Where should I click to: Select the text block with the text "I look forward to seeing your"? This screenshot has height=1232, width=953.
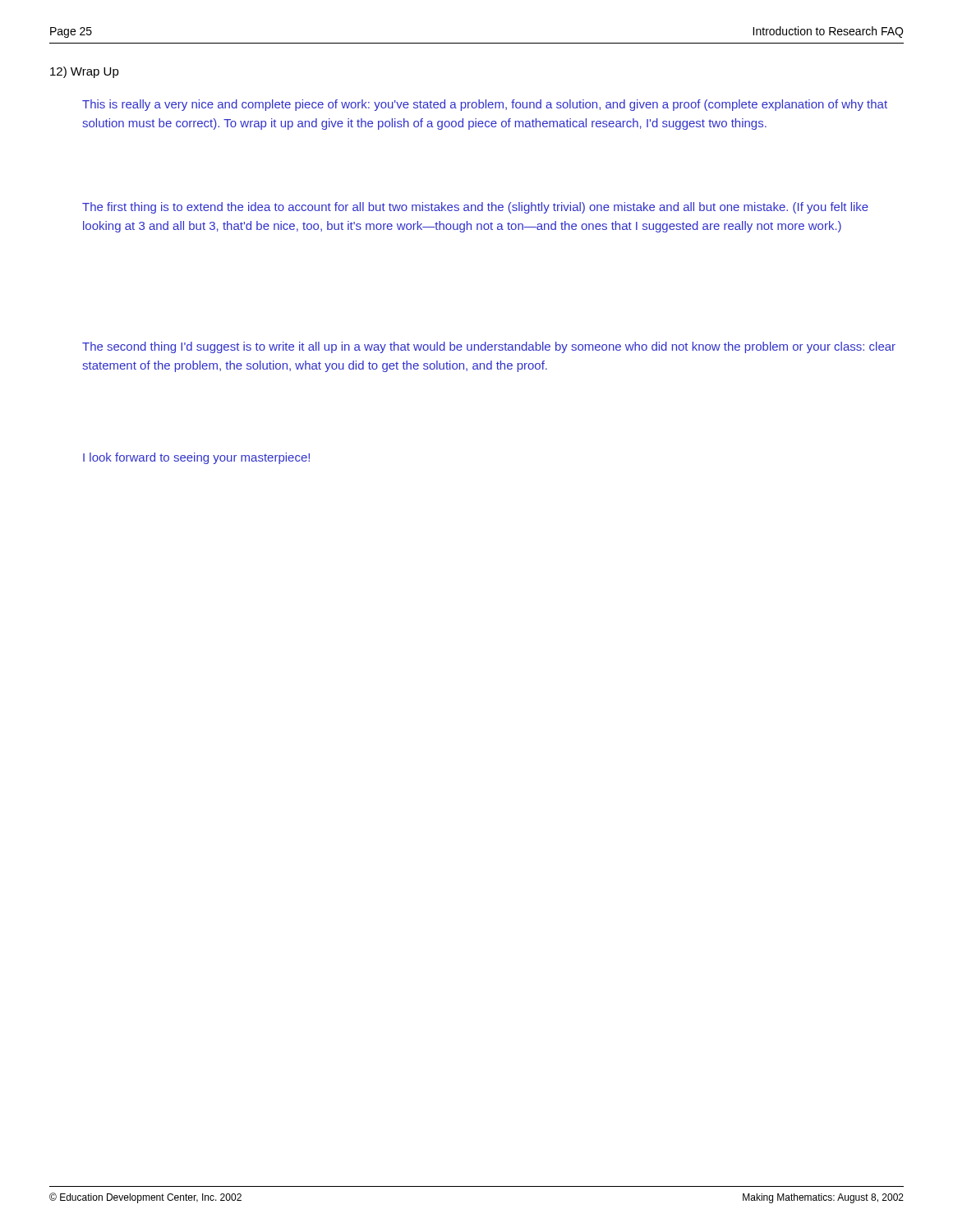[197, 457]
